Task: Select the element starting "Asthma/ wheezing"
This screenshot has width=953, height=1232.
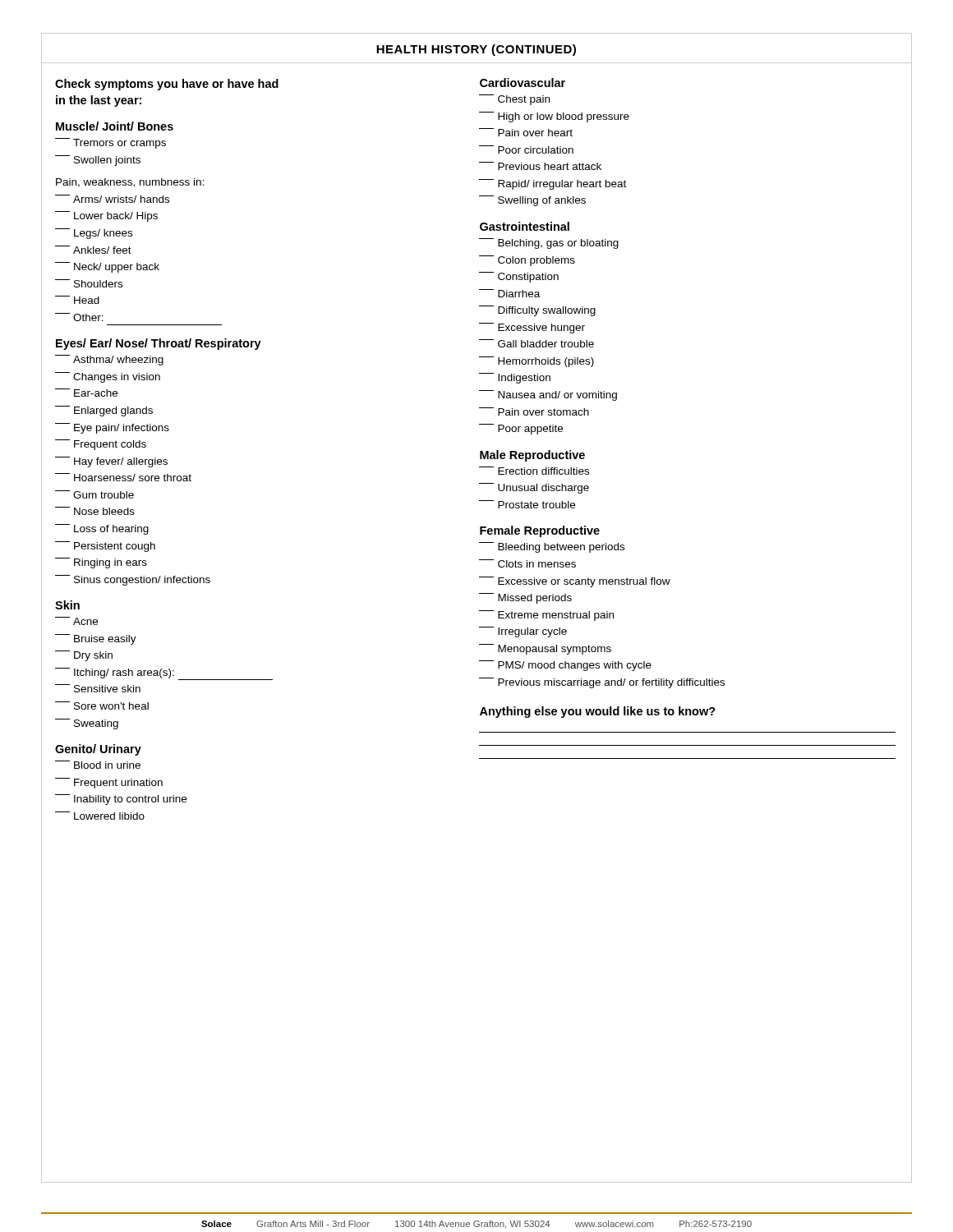Action: pyautogui.click(x=257, y=360)
